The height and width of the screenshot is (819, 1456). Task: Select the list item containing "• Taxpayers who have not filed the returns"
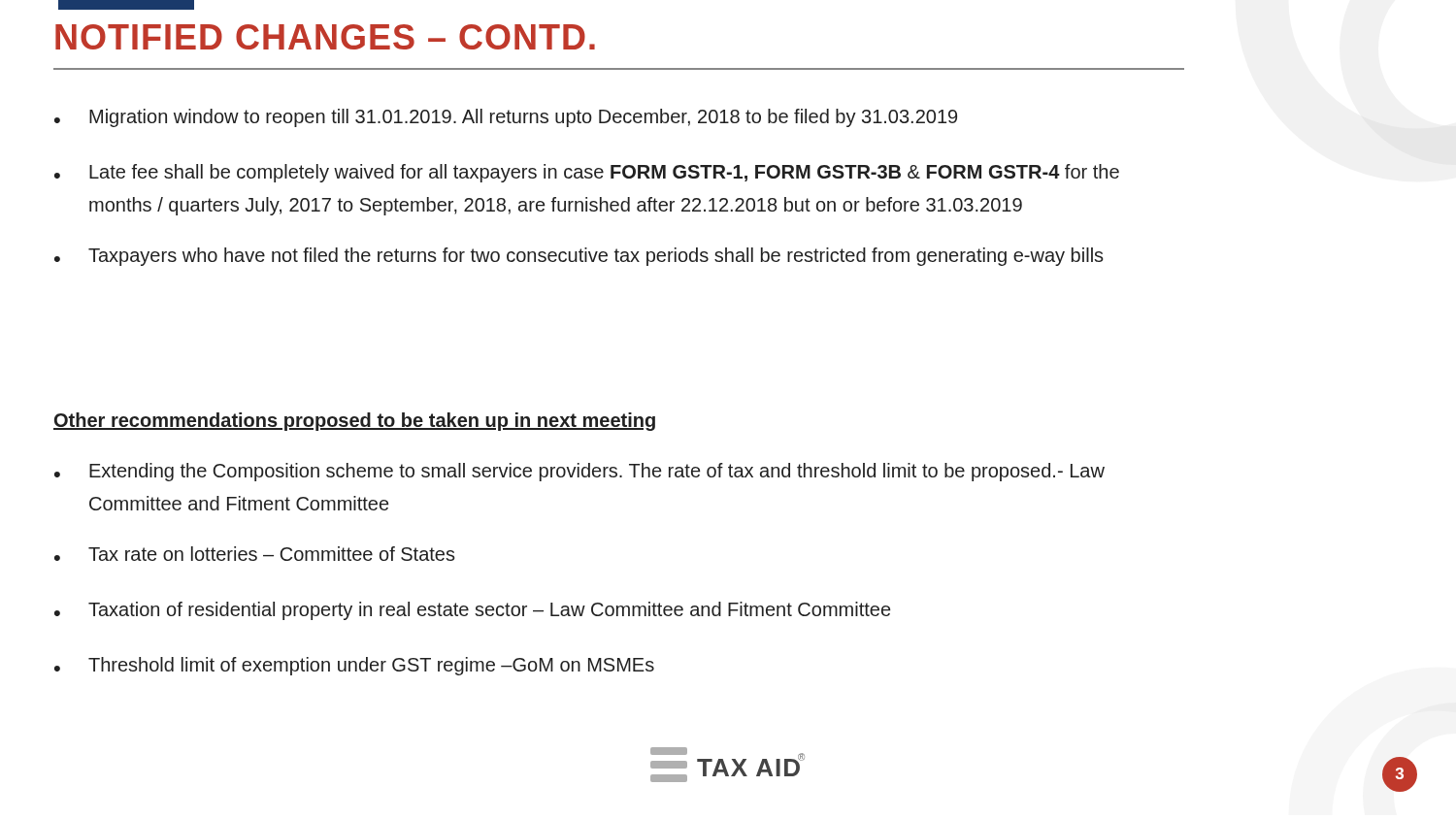tap(609, 258)
